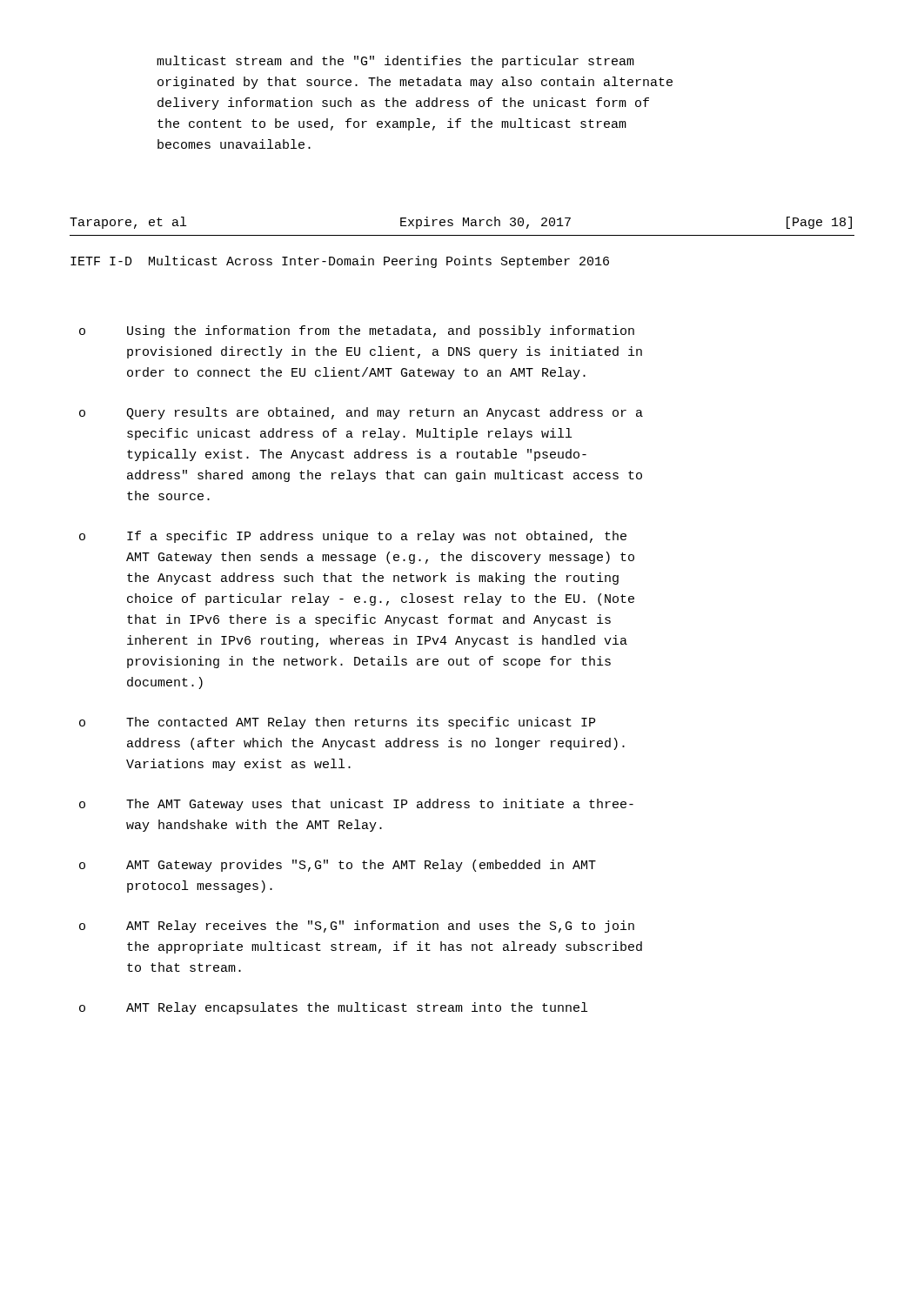Click on the passage starting "o If a specific"

coord(462,611)
